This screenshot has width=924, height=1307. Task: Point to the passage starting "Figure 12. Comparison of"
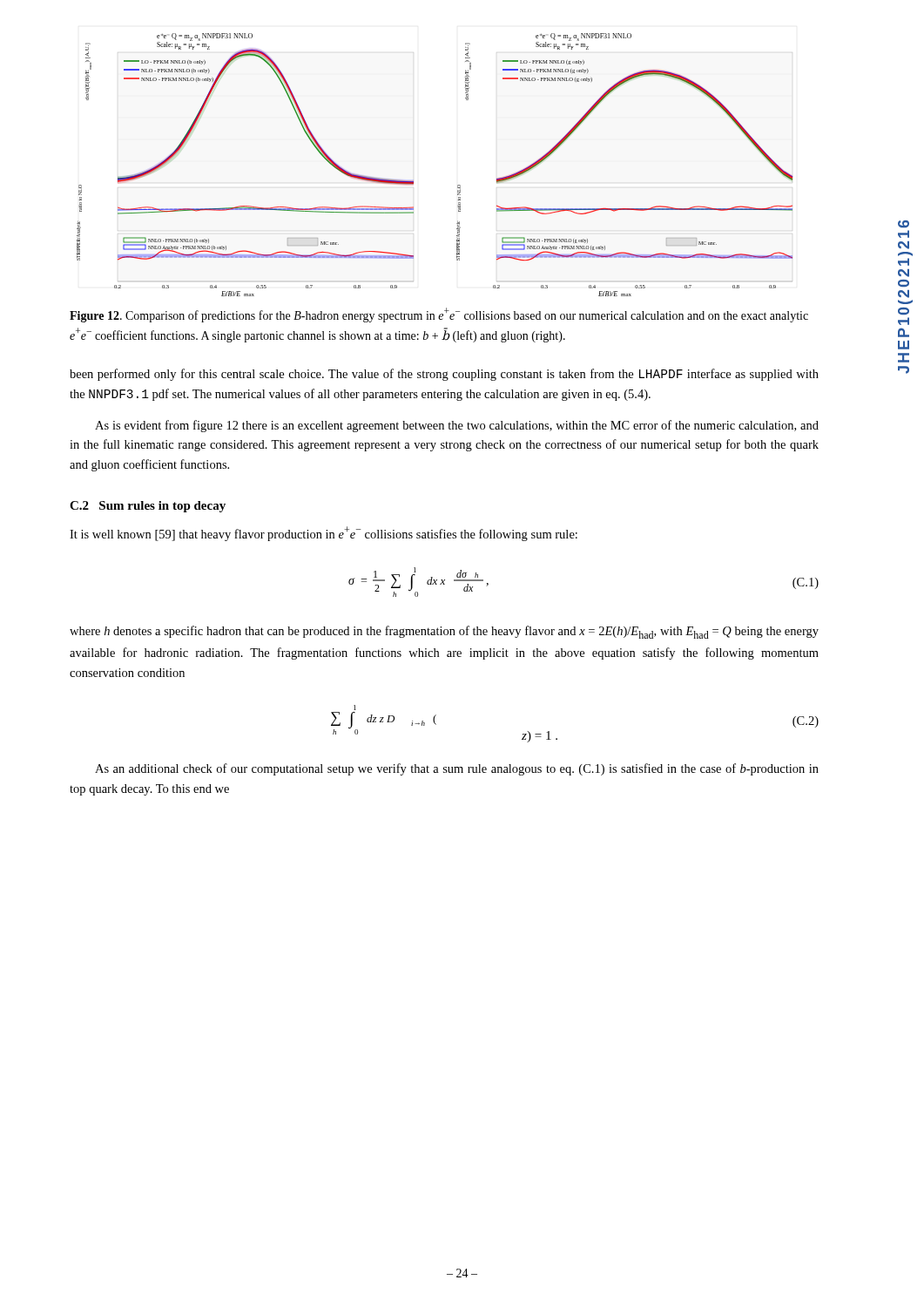(x=439, y=324)
